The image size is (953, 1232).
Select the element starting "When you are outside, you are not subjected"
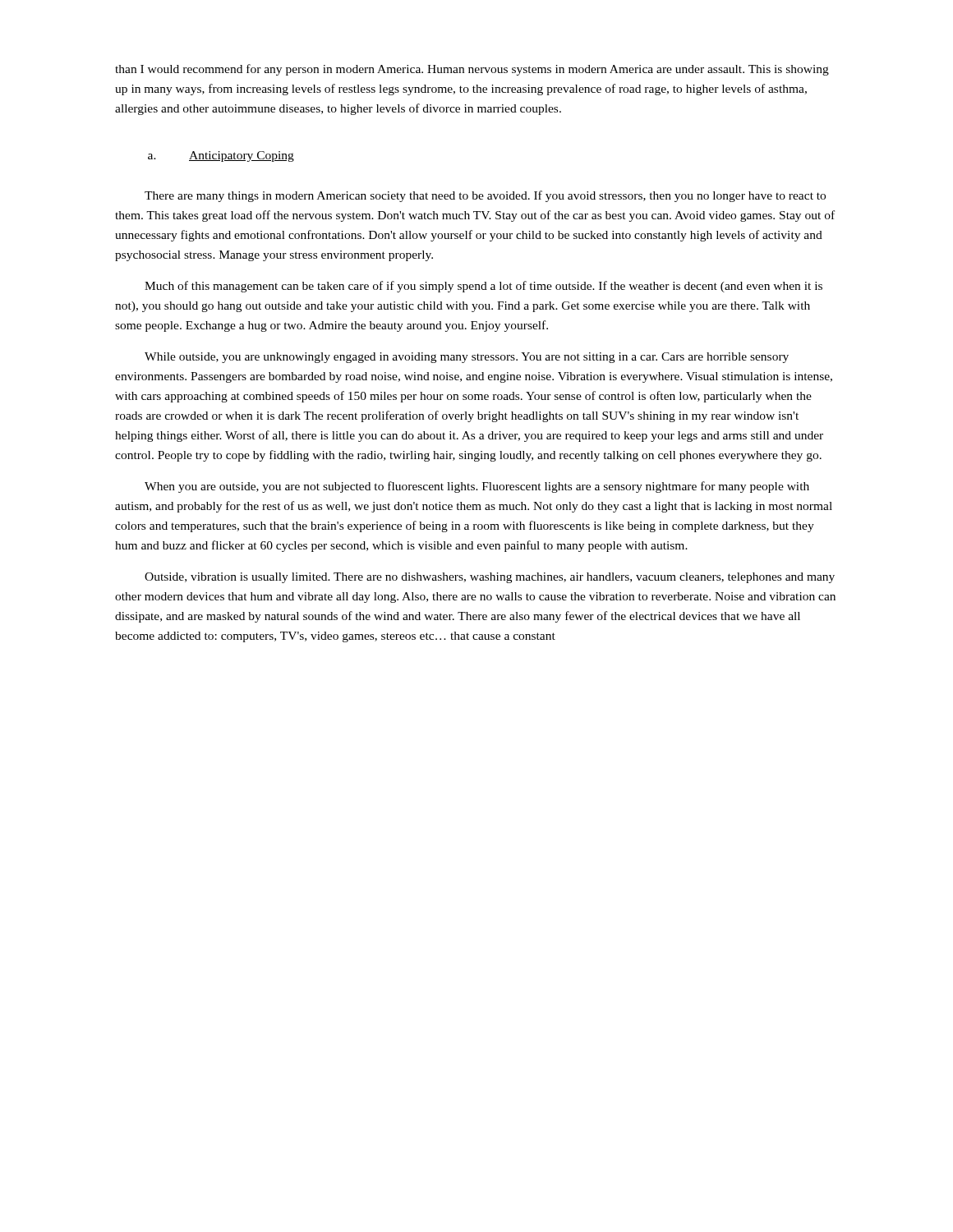[476, 516]
